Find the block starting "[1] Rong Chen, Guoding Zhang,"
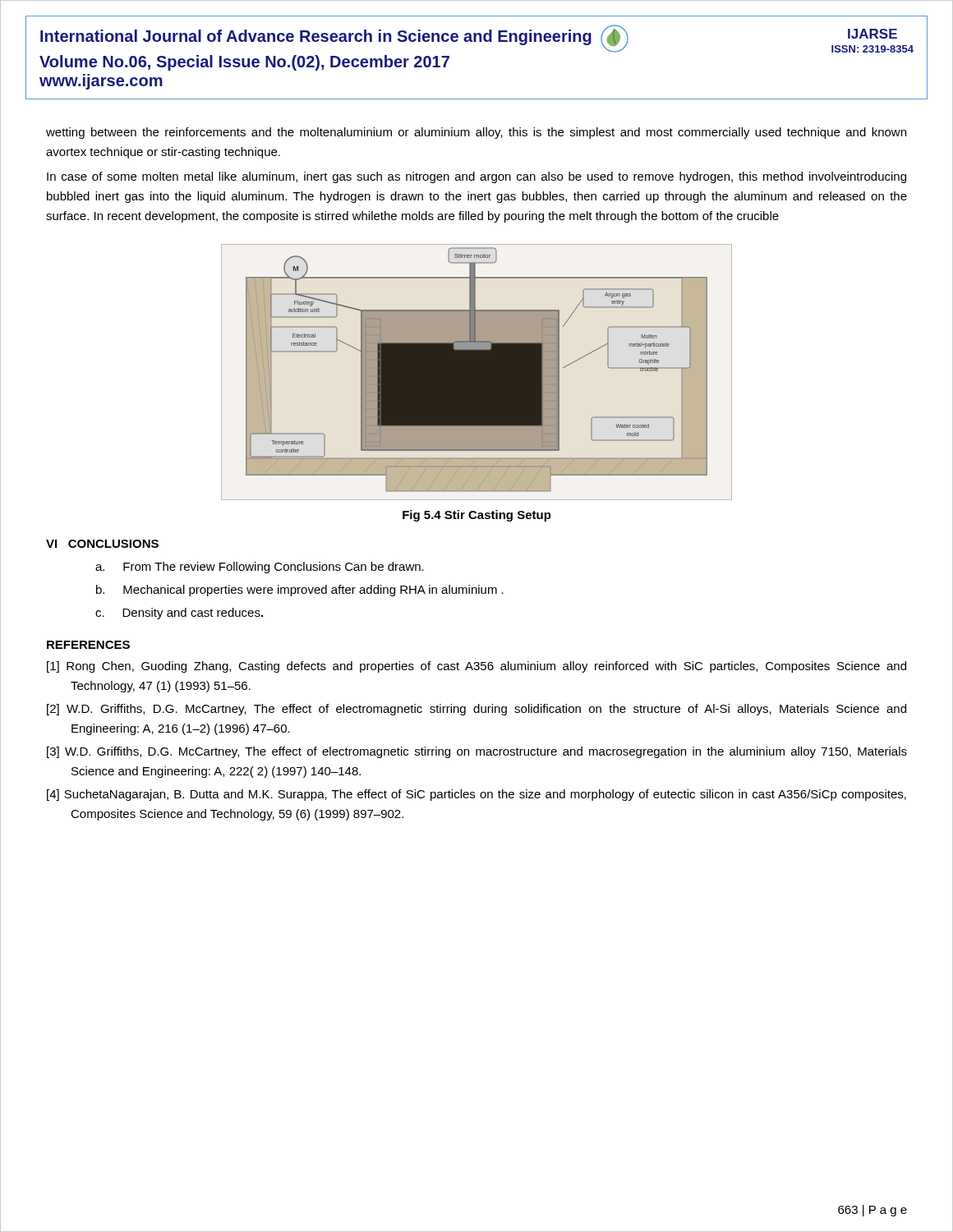Image resolution: width=953 pixels, height=1232 pixels. tap(476, 676)
